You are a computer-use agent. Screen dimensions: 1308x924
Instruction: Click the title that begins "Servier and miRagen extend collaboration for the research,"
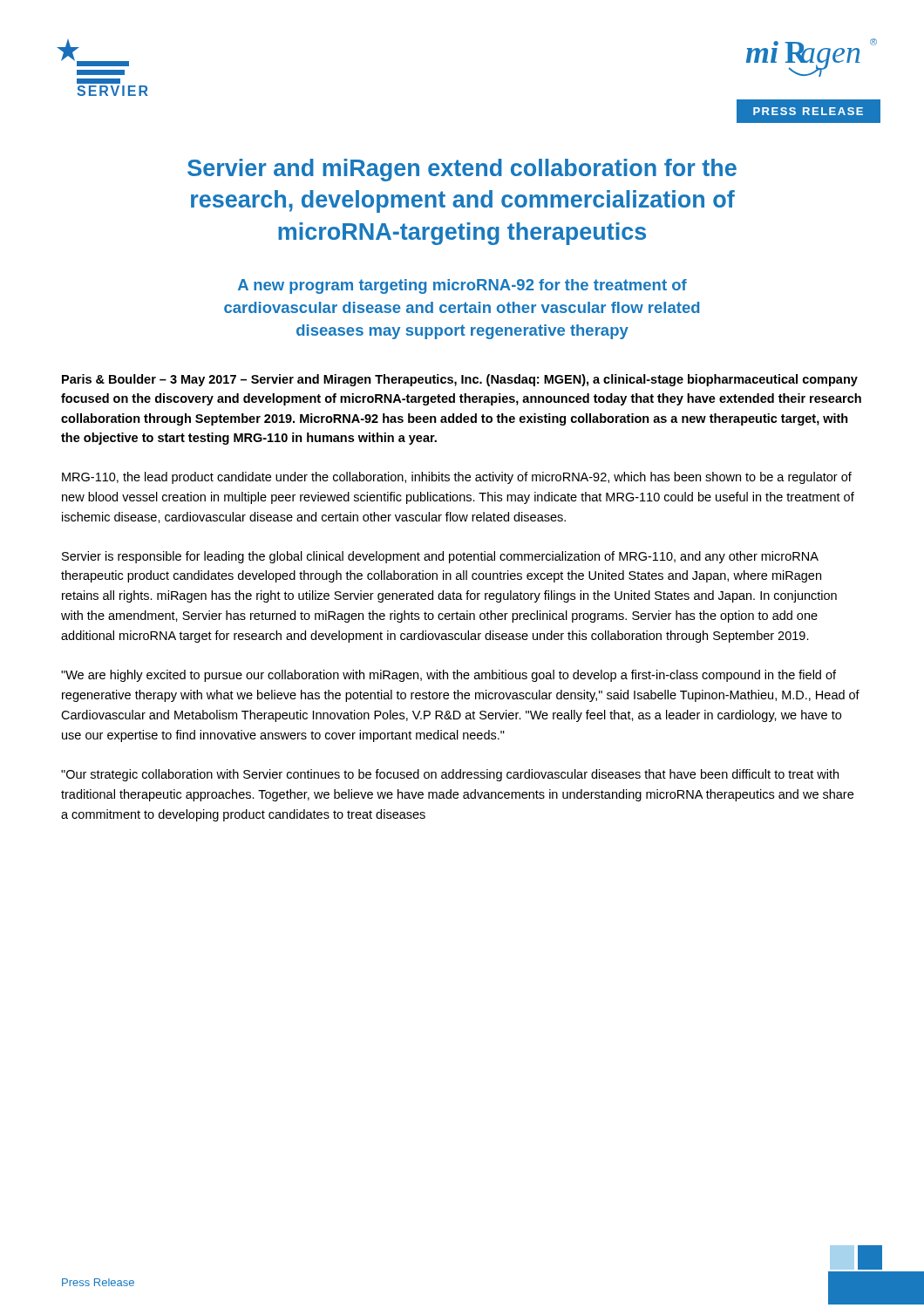(x=462, y=200)
